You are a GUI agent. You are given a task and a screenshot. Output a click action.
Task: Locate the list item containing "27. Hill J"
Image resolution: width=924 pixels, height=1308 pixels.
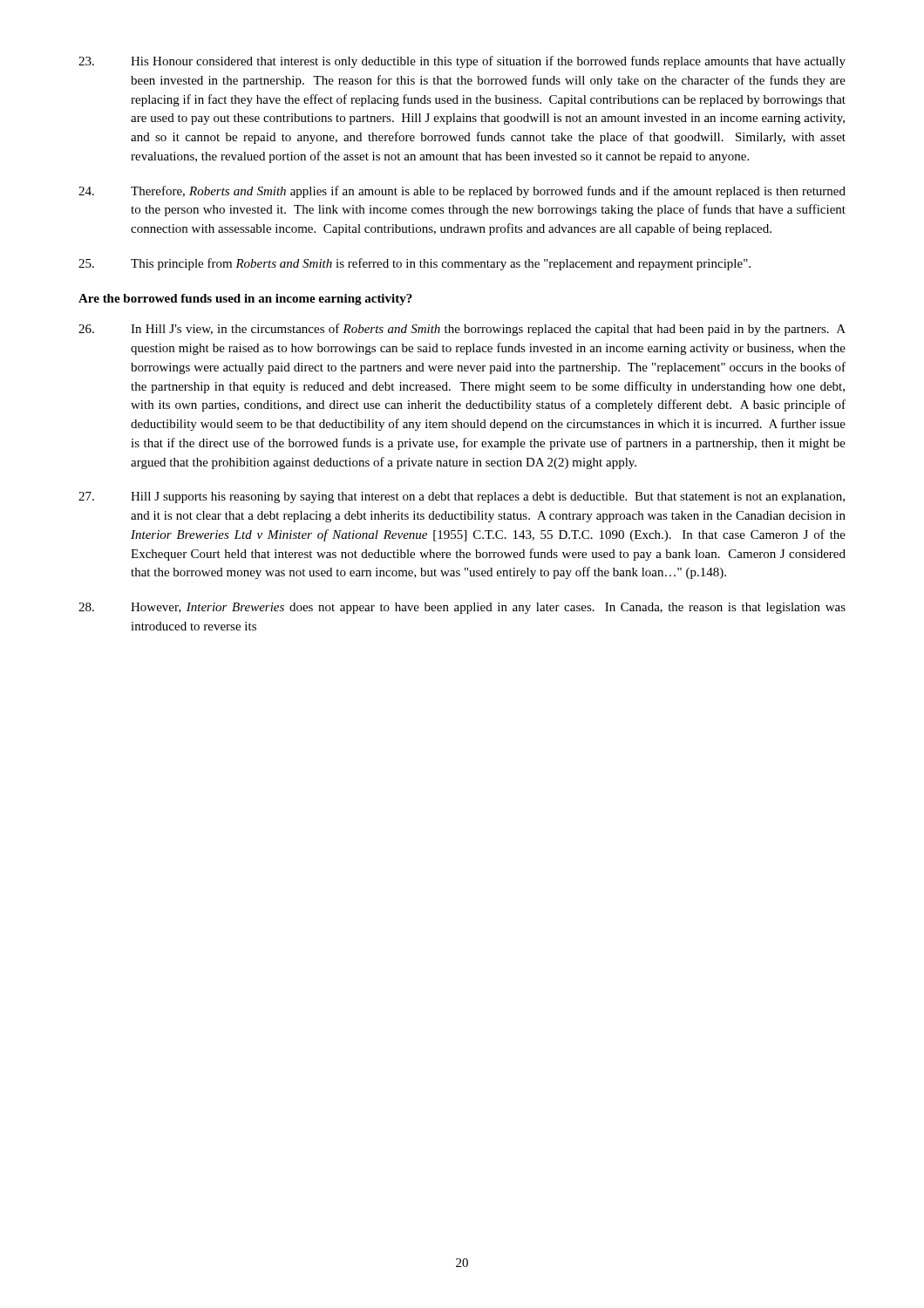(462, 535)
